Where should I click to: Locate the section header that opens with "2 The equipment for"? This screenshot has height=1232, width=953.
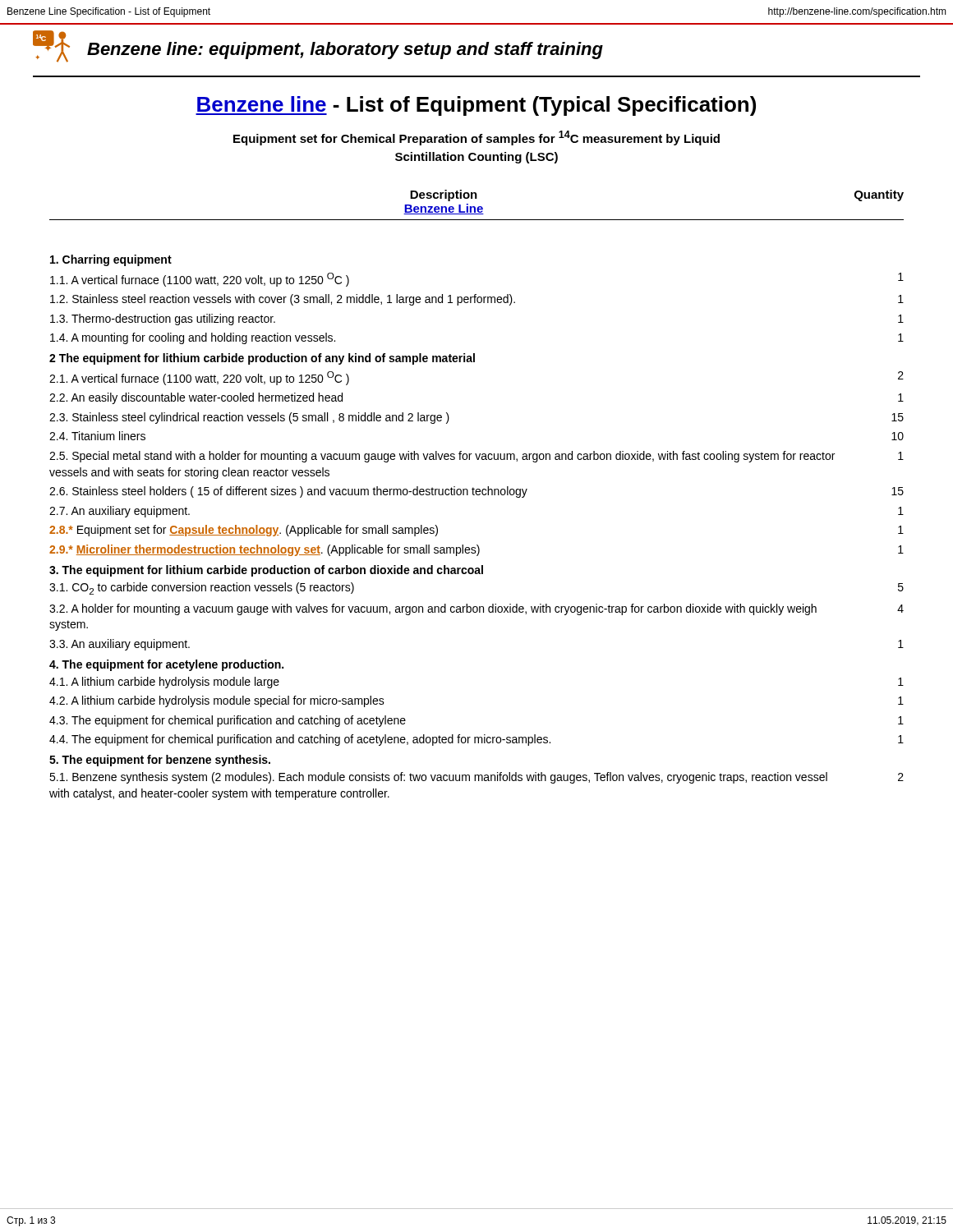coord(262,358)
